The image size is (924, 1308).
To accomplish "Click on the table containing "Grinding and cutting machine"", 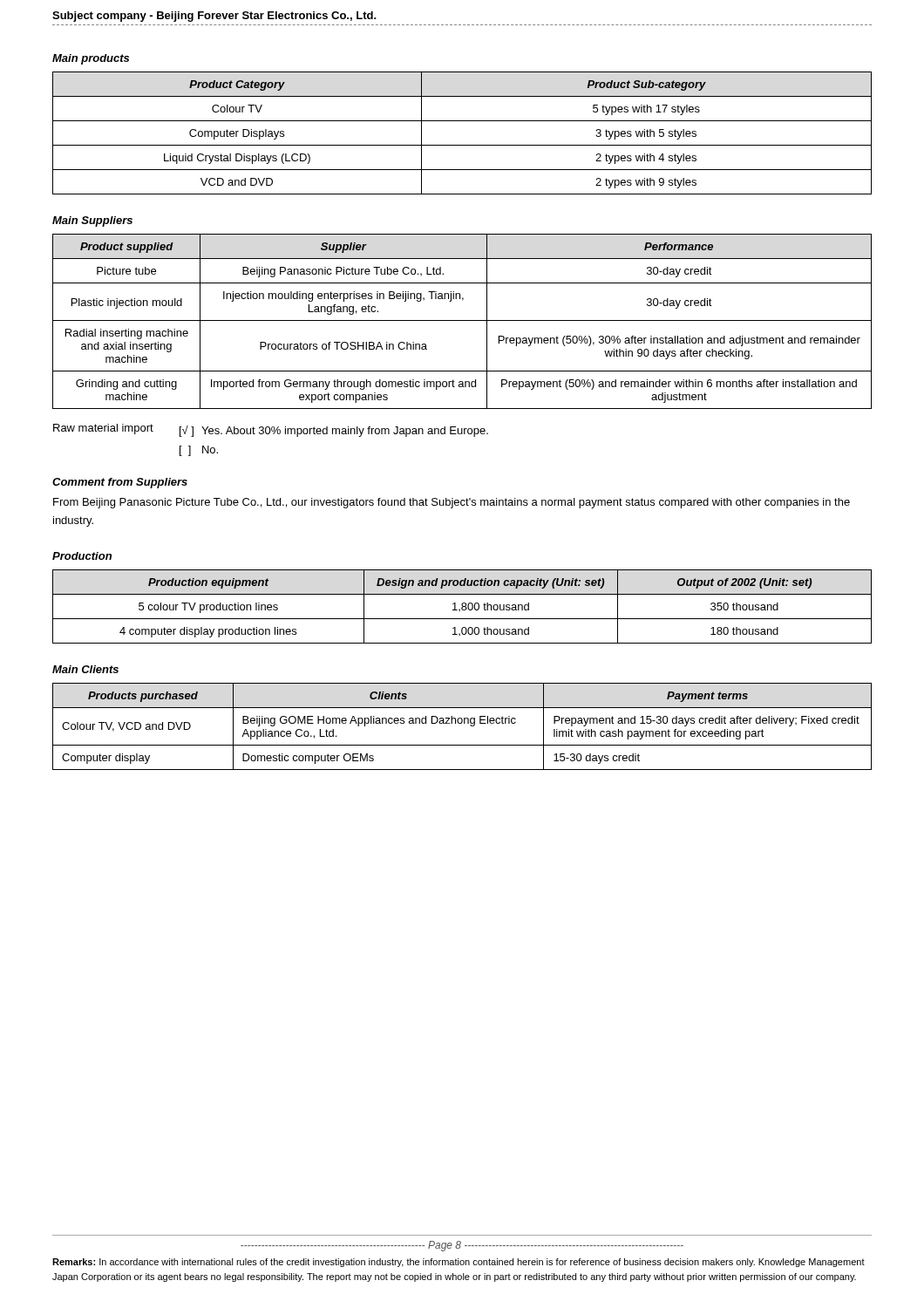I will (462, 321).
